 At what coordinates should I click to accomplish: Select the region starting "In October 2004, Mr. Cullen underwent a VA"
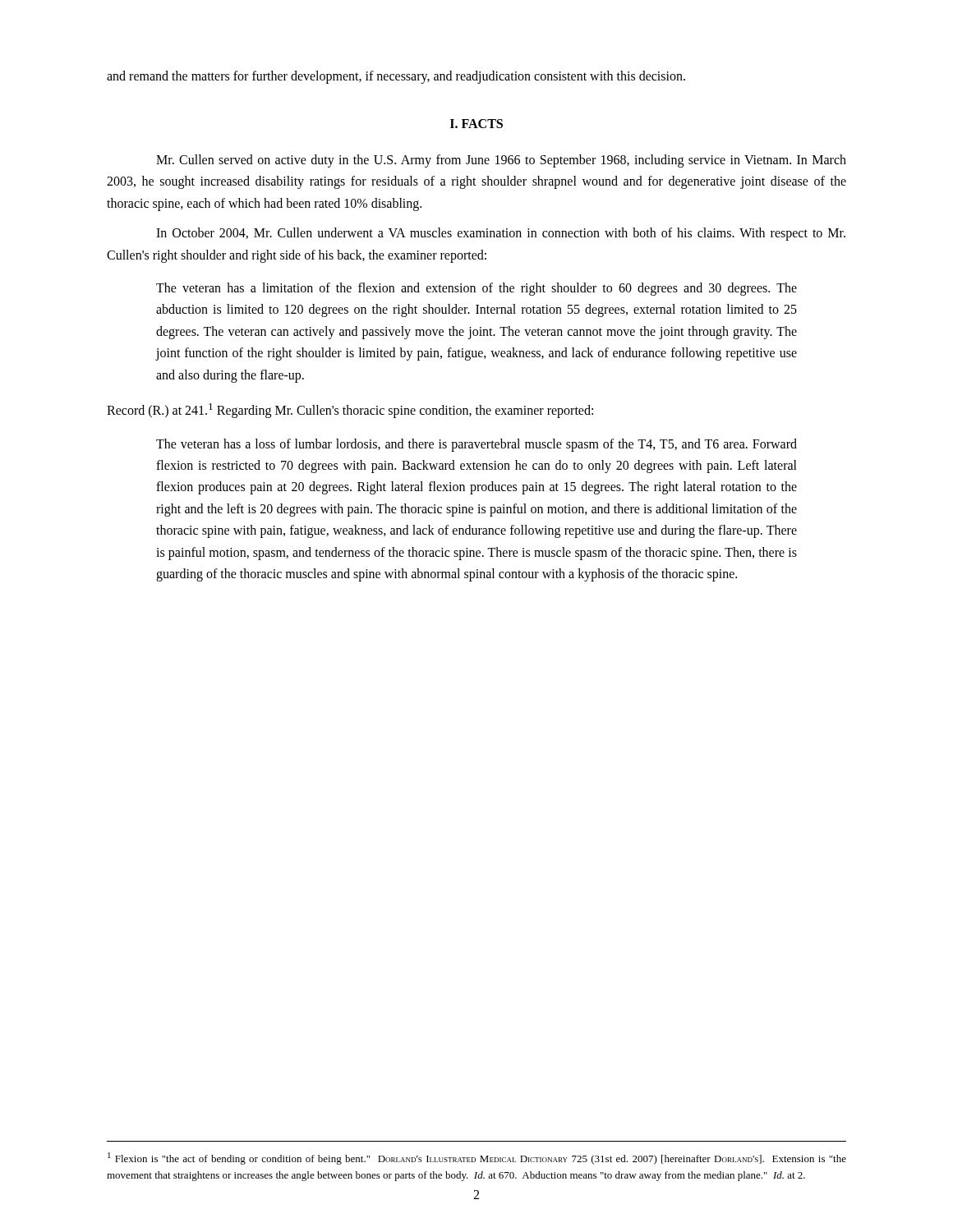click(x=476, y=244)
